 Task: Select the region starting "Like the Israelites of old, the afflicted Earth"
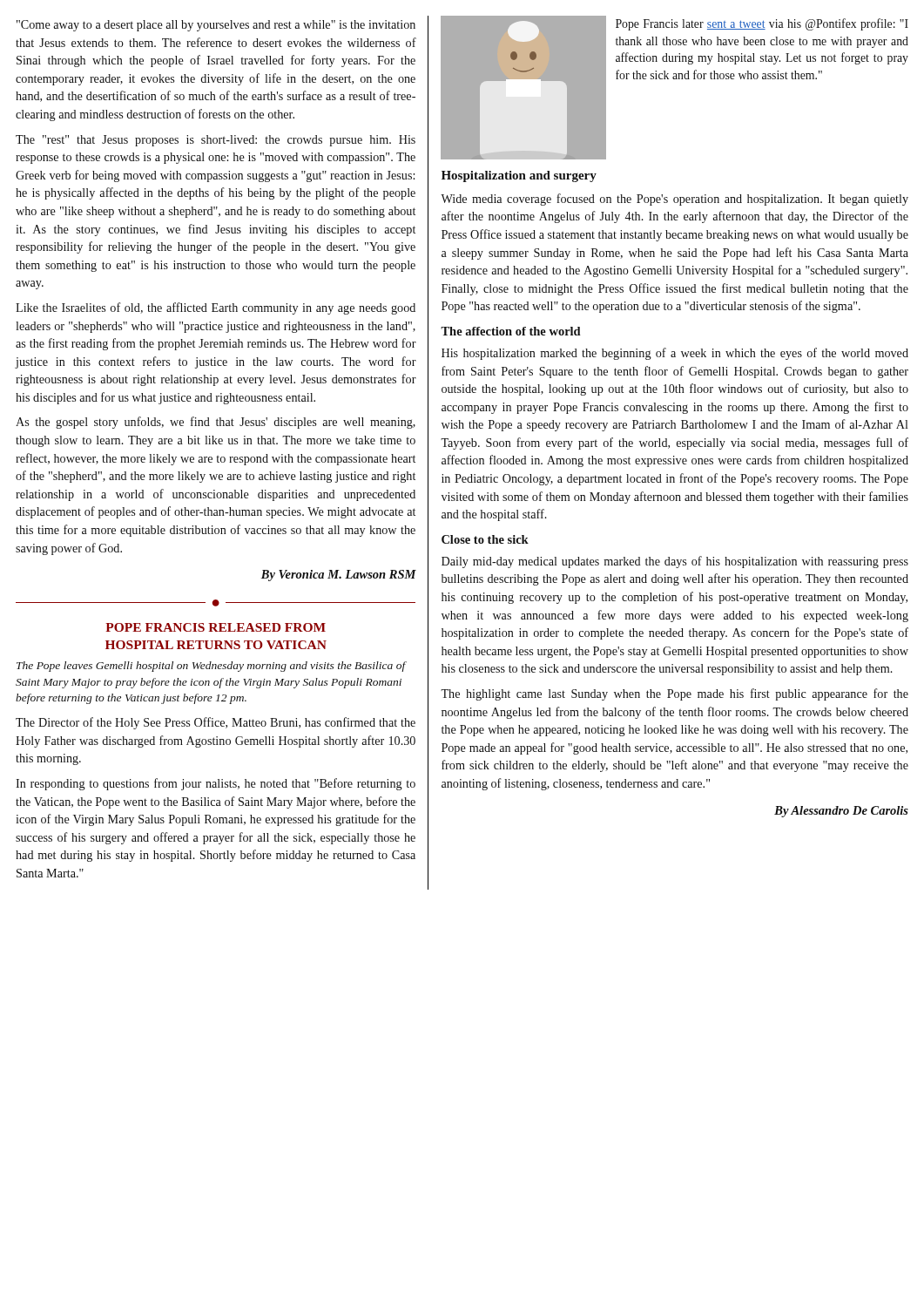(216, 353)
